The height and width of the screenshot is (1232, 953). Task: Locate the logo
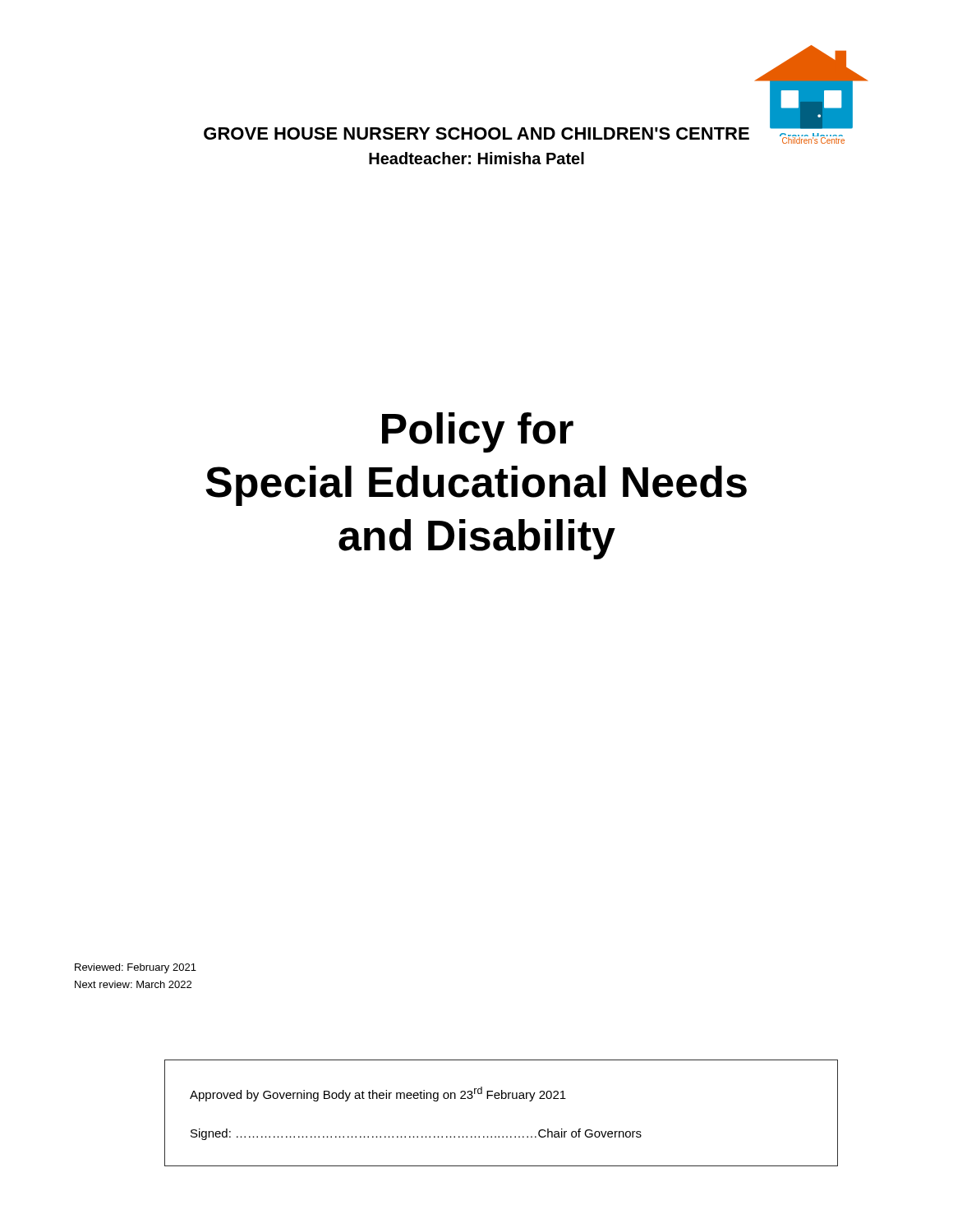813,93
